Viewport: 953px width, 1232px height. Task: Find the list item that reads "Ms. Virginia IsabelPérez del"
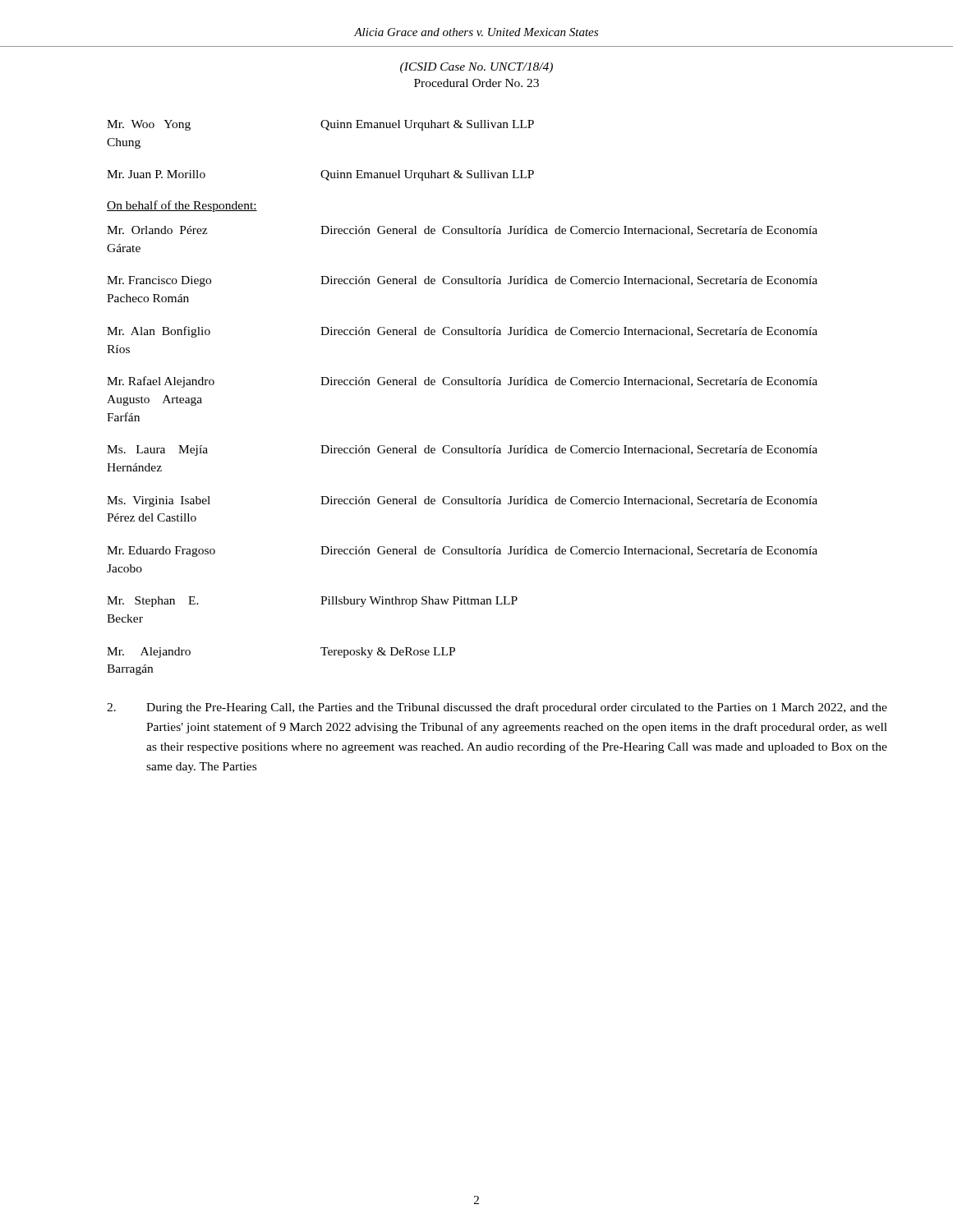click(497, 509)
